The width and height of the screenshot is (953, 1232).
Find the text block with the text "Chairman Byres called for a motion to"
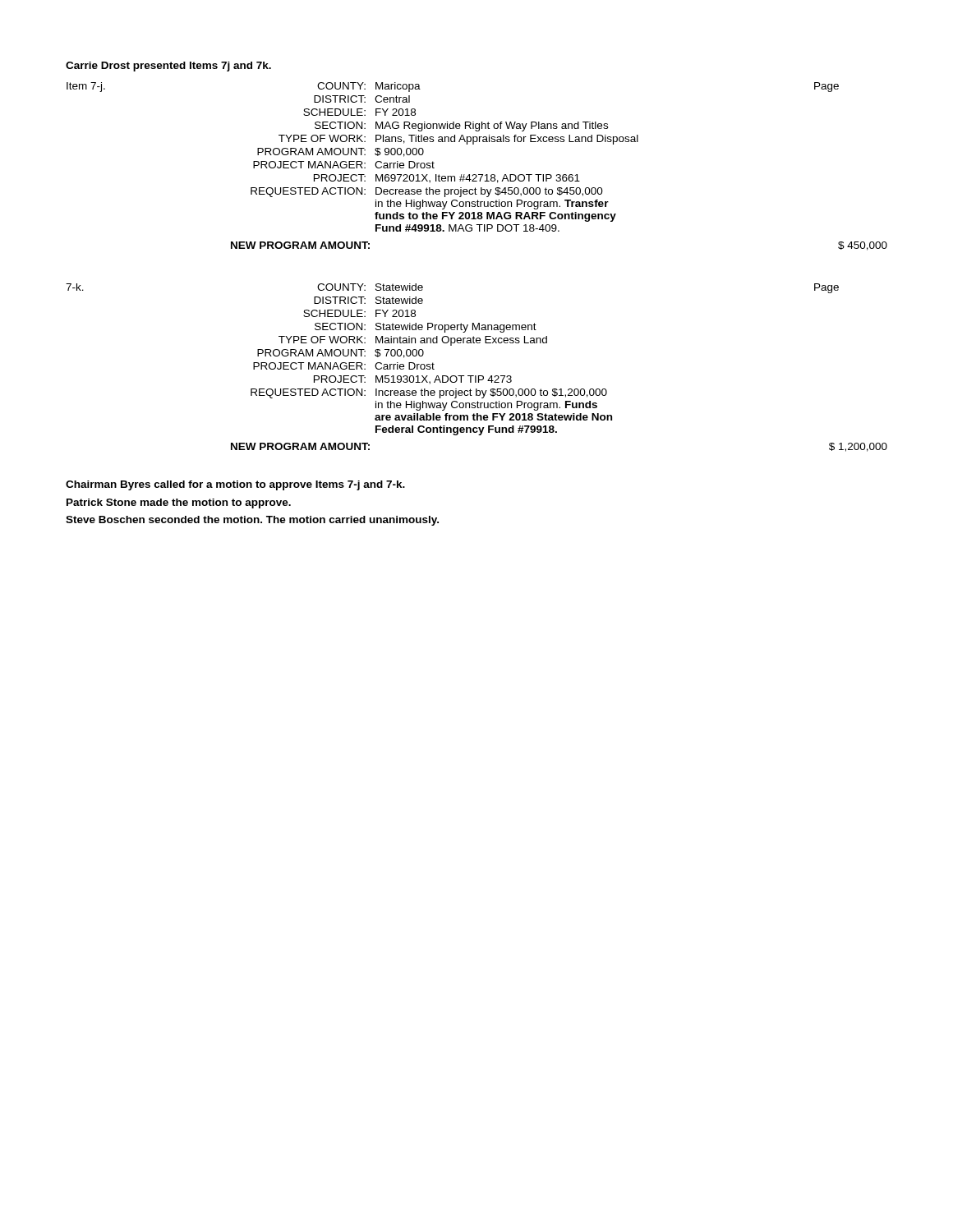click(x=253, y=502)
